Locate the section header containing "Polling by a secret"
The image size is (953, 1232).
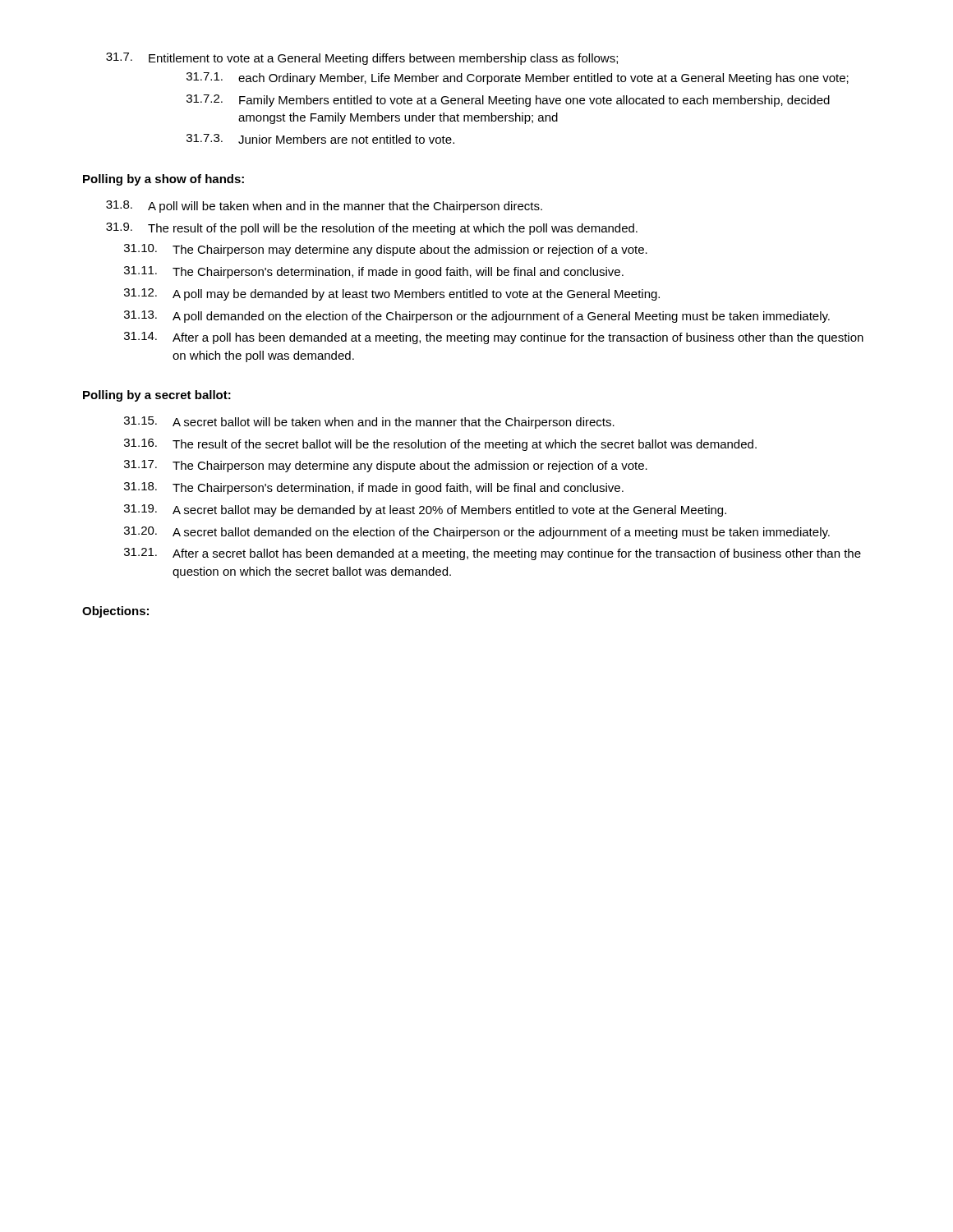(x=157, y=394)
